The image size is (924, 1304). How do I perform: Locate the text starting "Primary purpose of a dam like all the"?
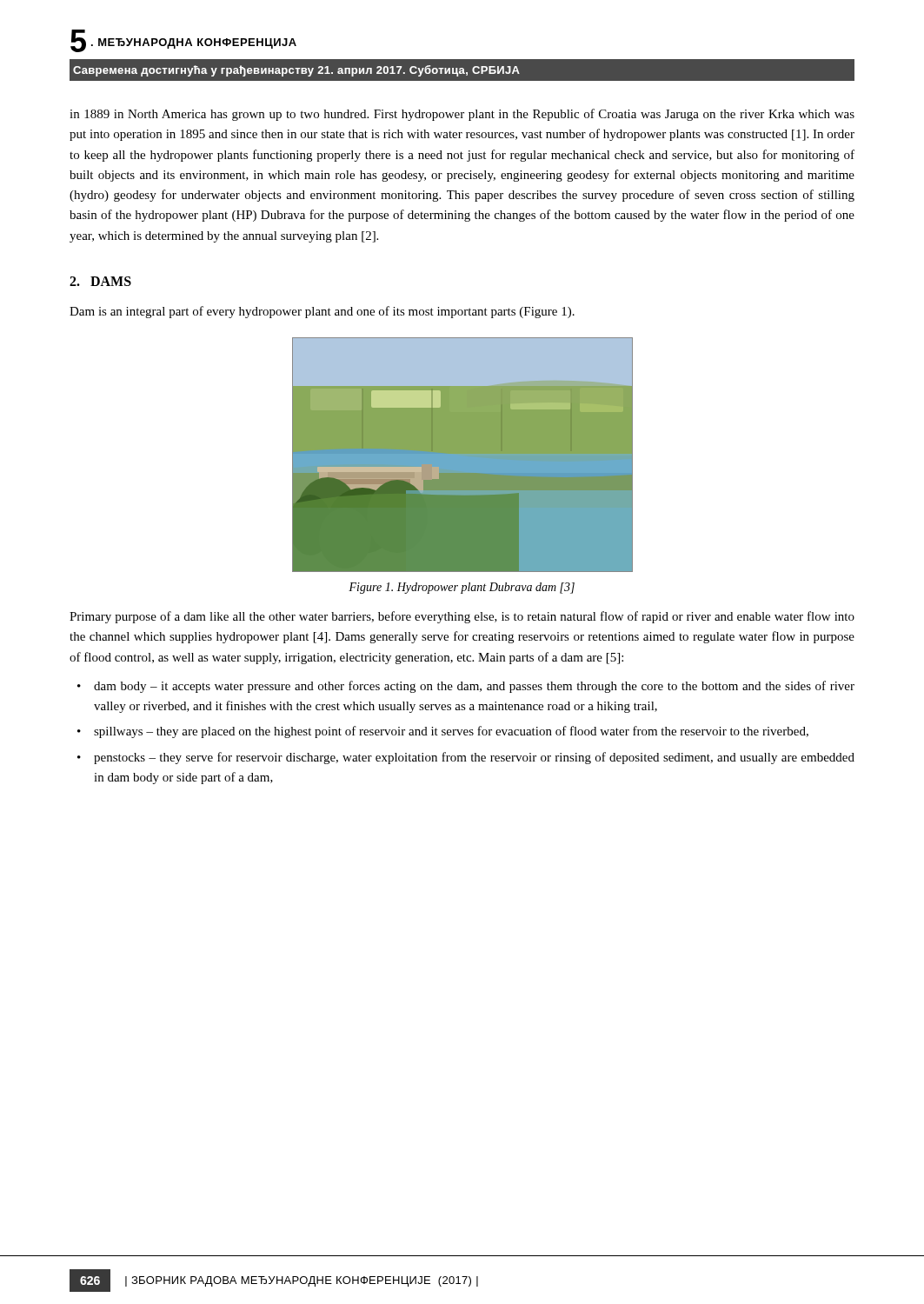[x=462, y=637]
